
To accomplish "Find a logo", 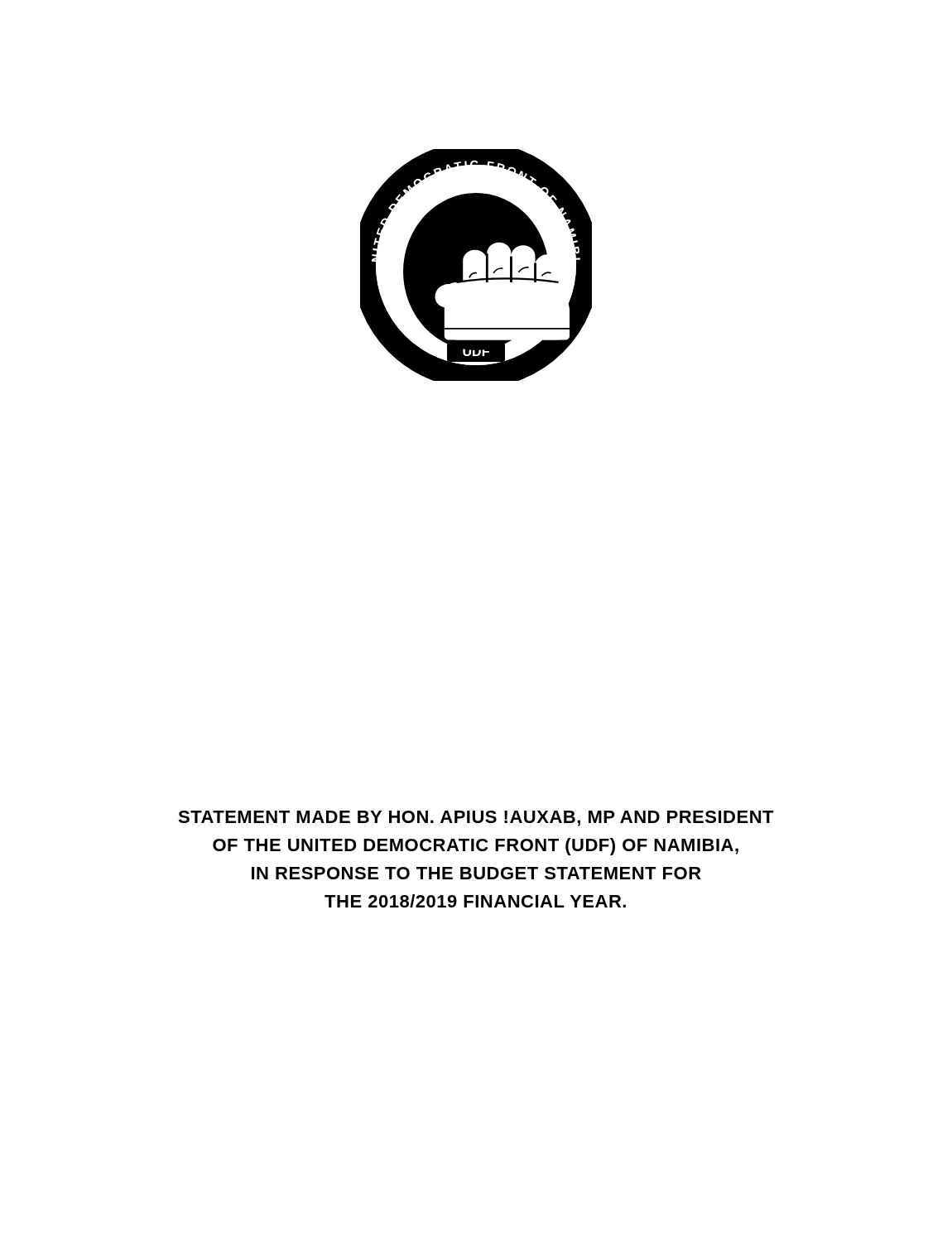I will coord(476,265).
